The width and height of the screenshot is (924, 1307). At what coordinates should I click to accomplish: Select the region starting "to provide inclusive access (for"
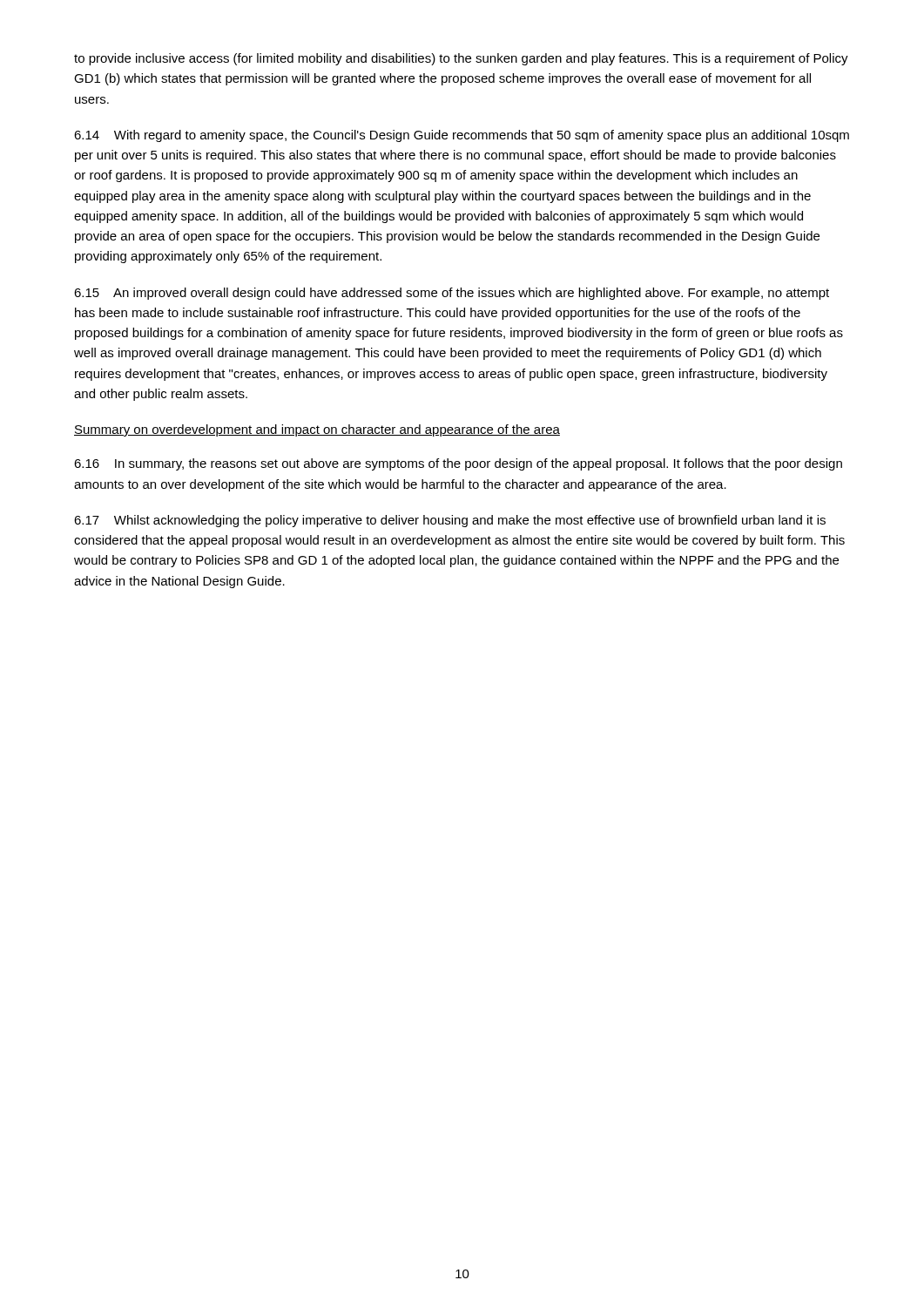(461, 78)
